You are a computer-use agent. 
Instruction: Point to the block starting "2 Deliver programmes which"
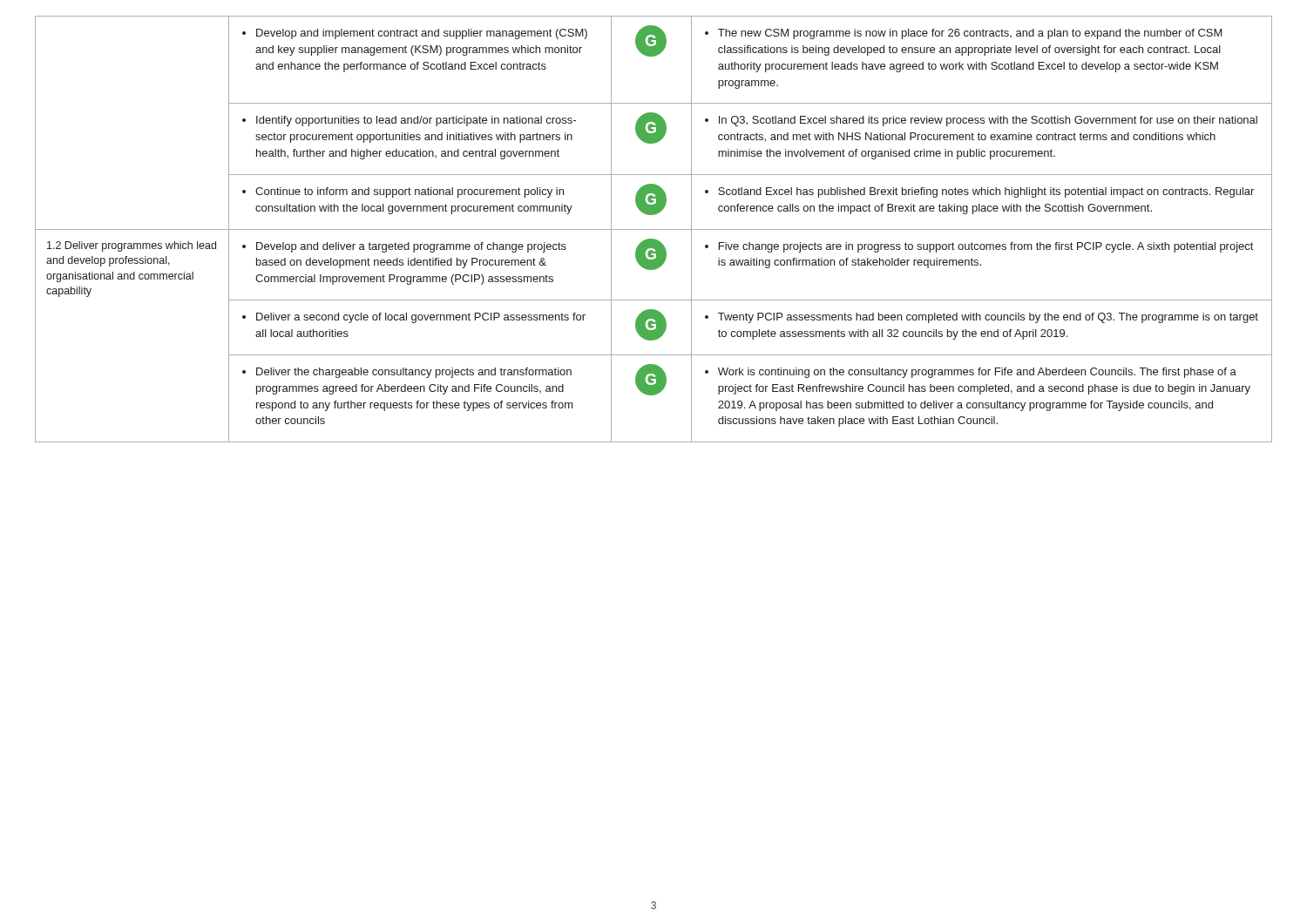click(x=131, y=268)
